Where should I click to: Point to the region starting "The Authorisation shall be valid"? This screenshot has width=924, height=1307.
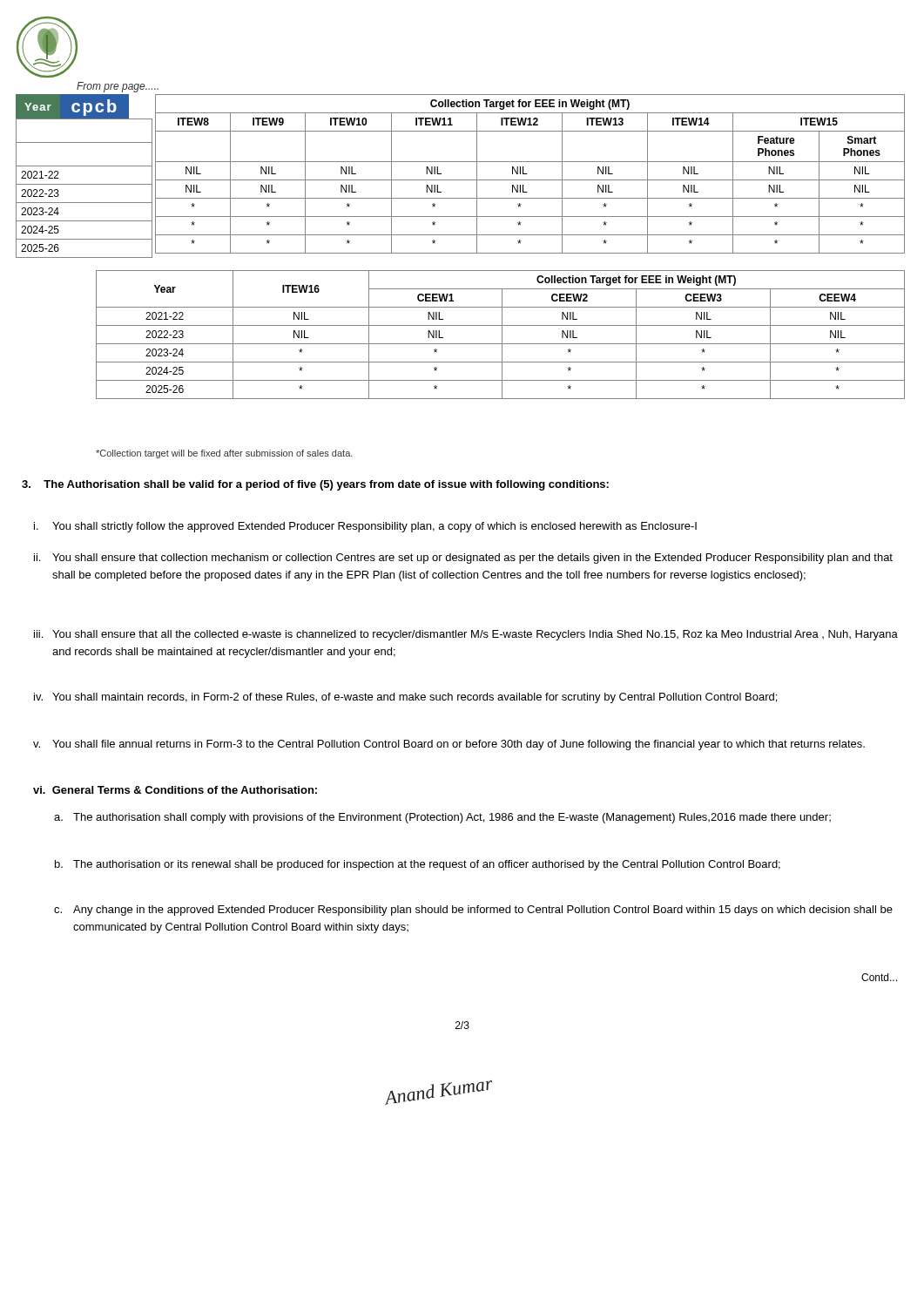point(316,484)
